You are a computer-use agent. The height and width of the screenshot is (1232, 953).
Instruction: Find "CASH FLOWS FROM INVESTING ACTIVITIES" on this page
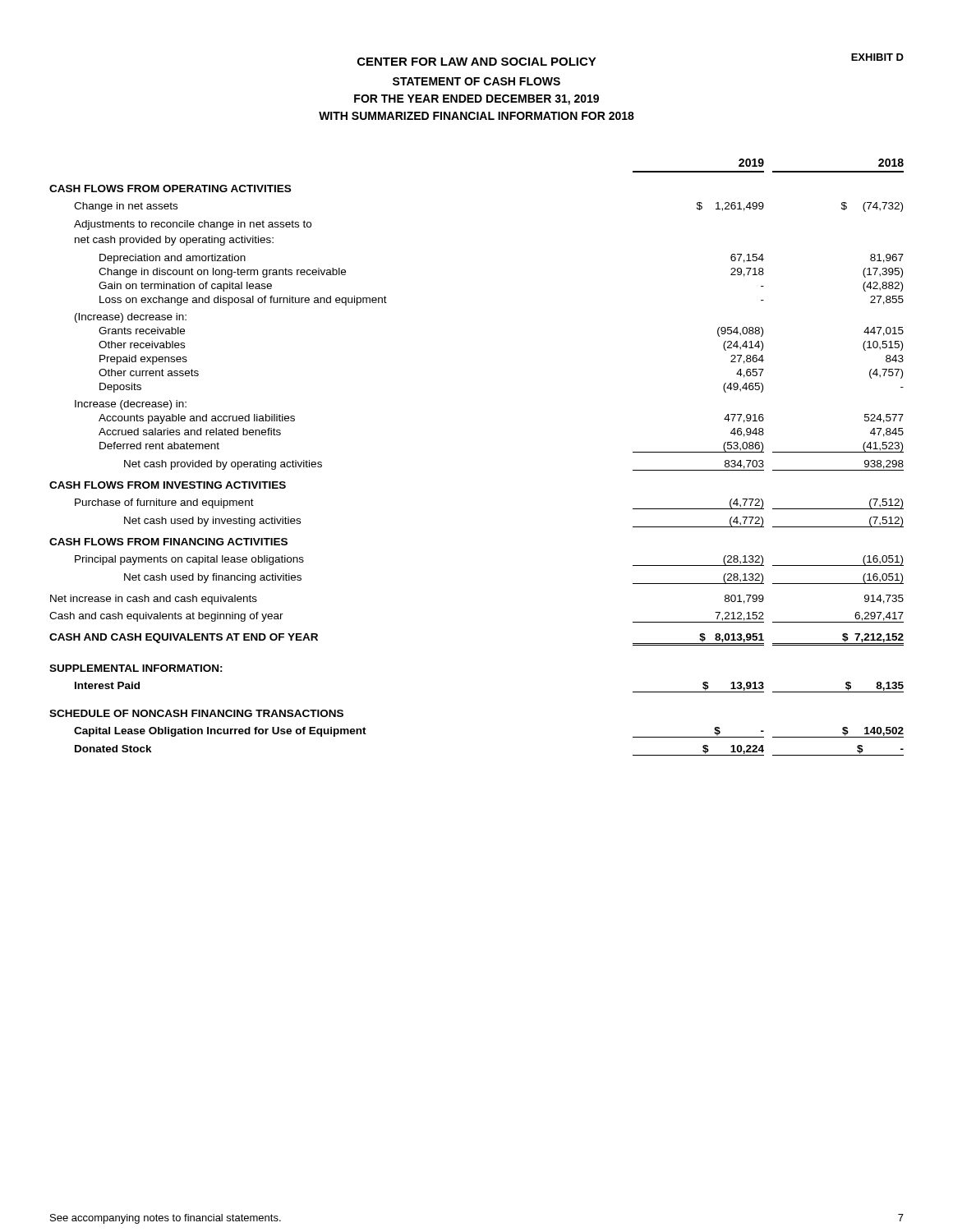point(168,485)
